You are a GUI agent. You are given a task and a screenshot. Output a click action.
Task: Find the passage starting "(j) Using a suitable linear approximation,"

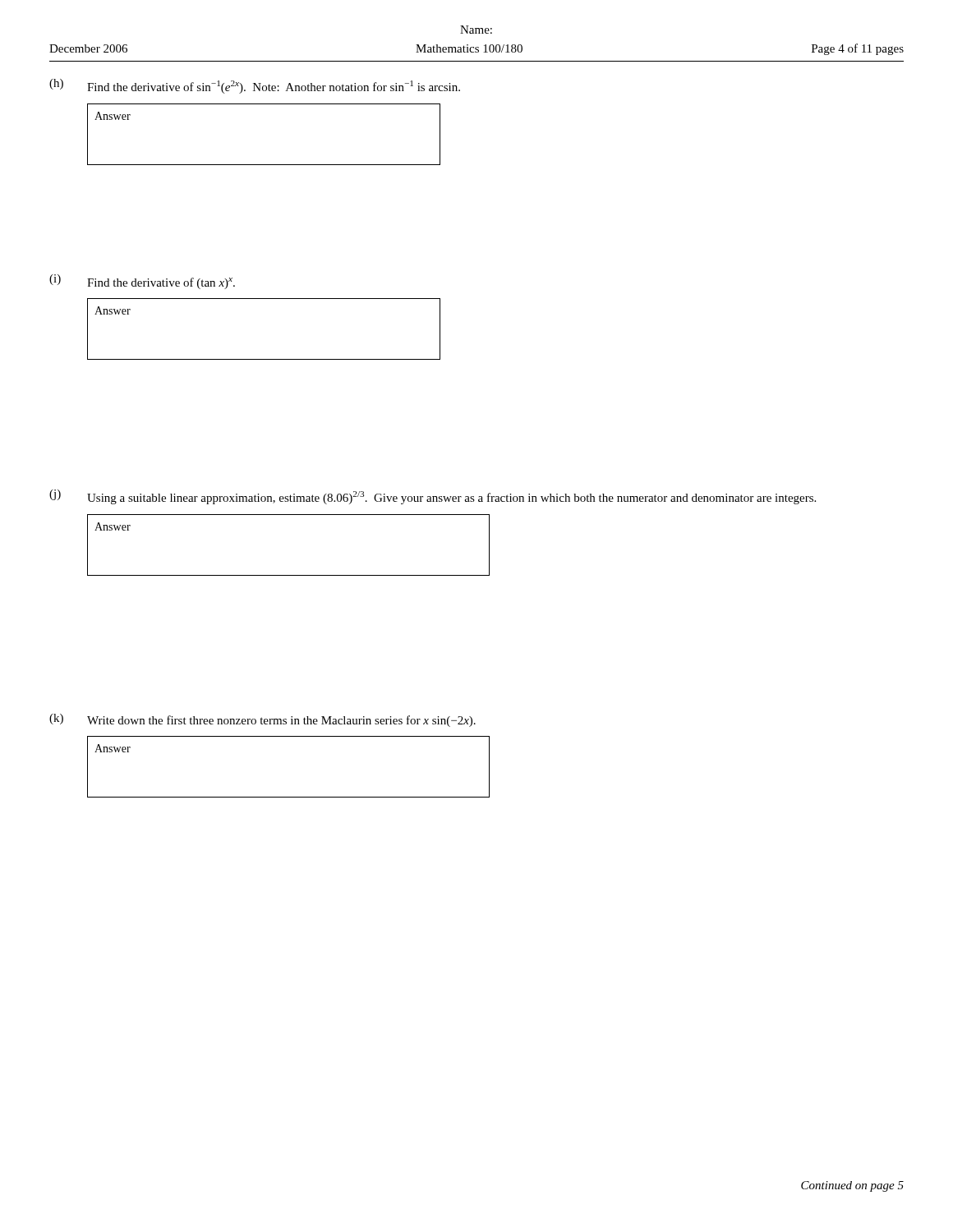pos(476,531)
